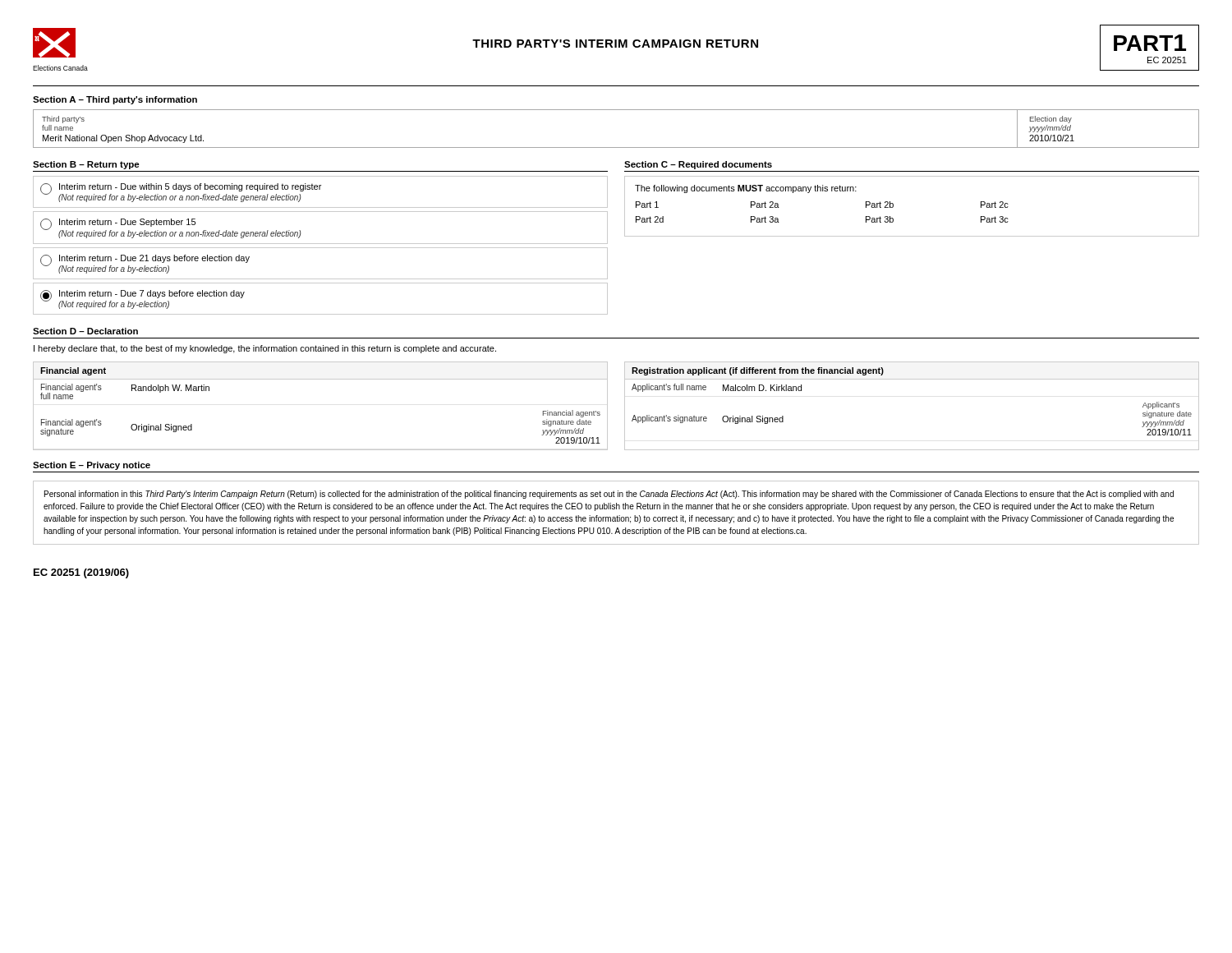Click on the section header that reads "Section C –"
This screenshot has height=953, width=1232.
coord(698,164)
